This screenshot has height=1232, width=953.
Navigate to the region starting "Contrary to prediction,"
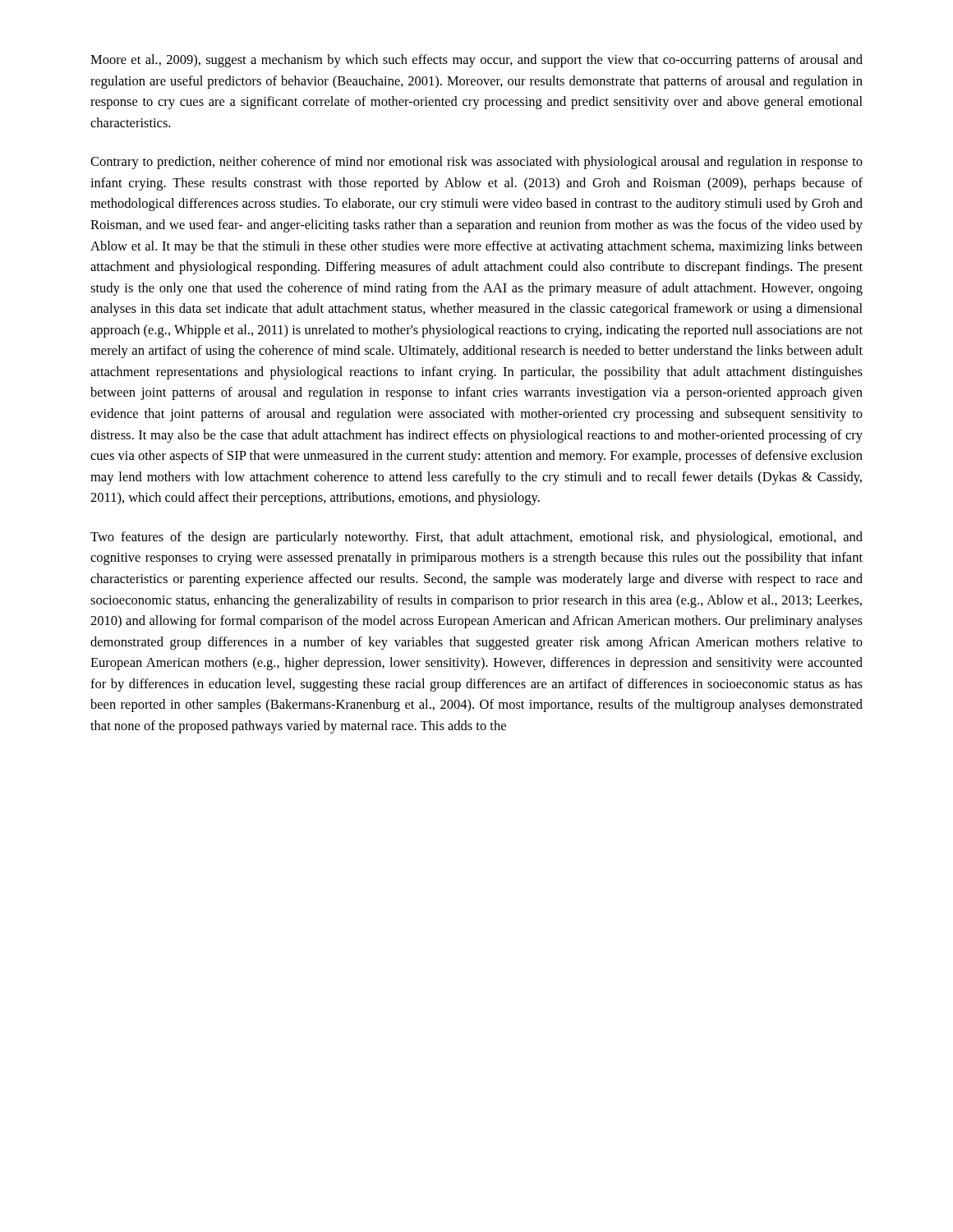point(476,330)
